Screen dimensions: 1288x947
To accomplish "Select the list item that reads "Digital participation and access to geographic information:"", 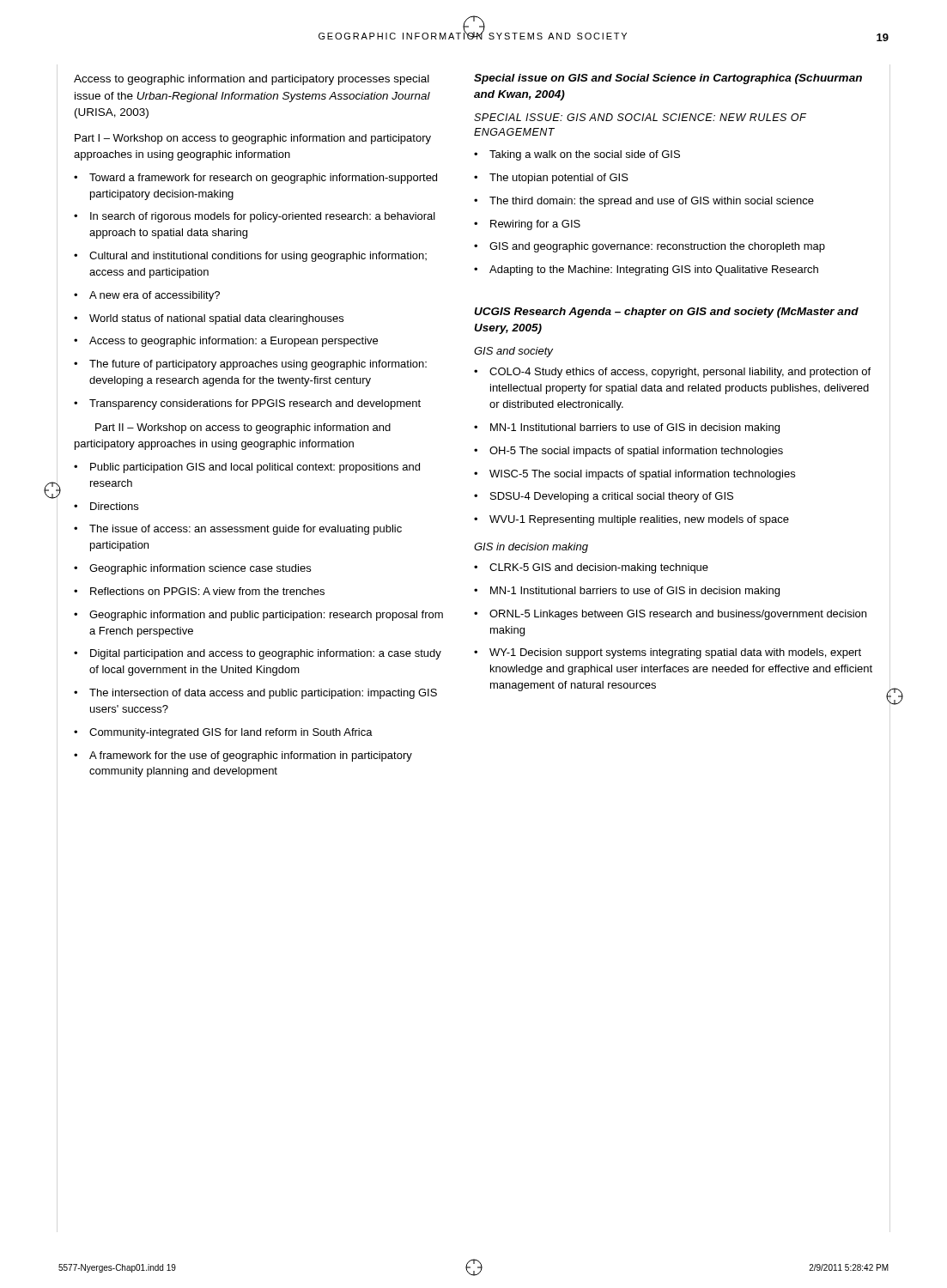I will [x=259, y=662].
